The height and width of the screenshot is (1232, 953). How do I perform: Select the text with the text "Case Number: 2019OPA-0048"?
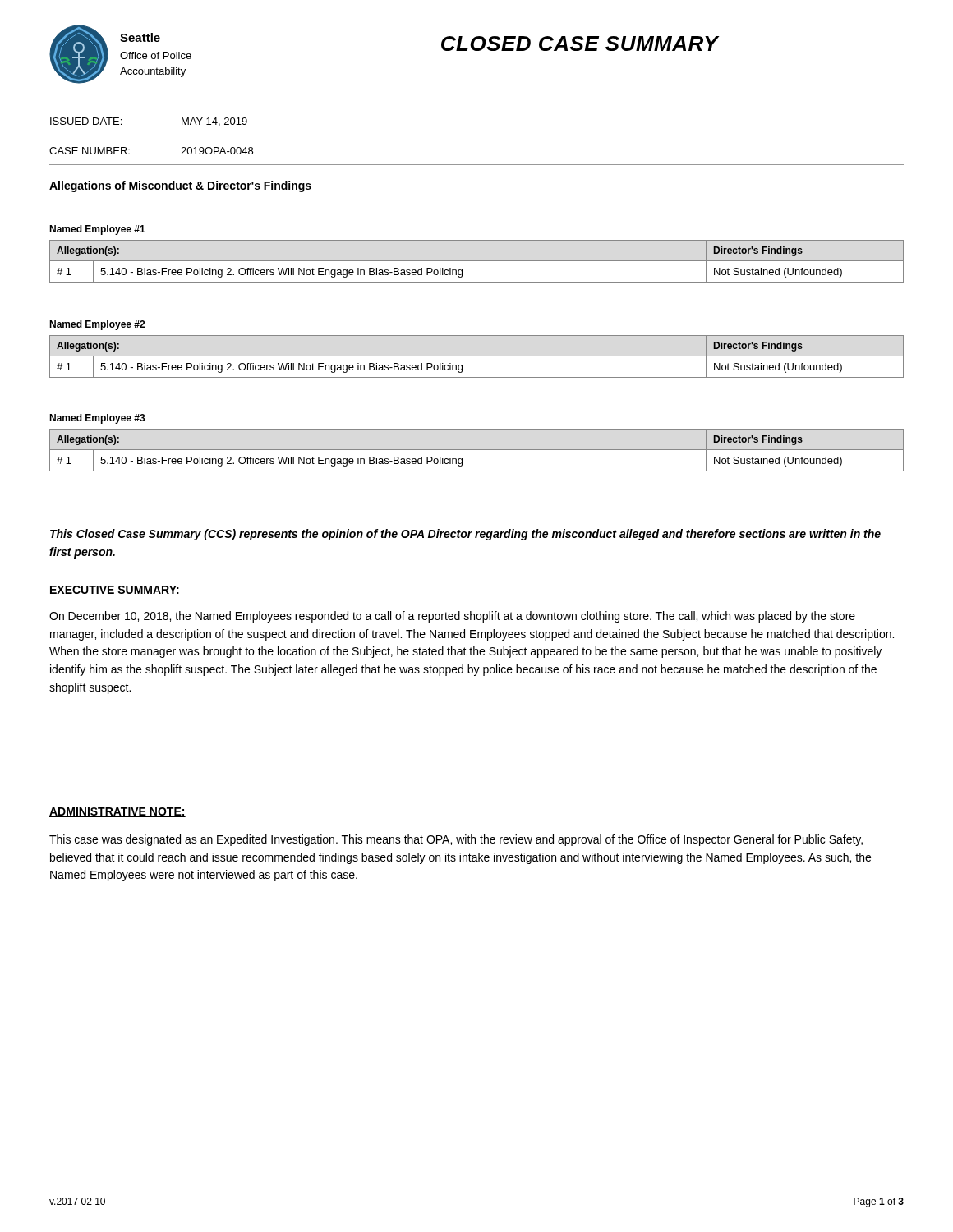pyautogui.click(x=91, y=151)
